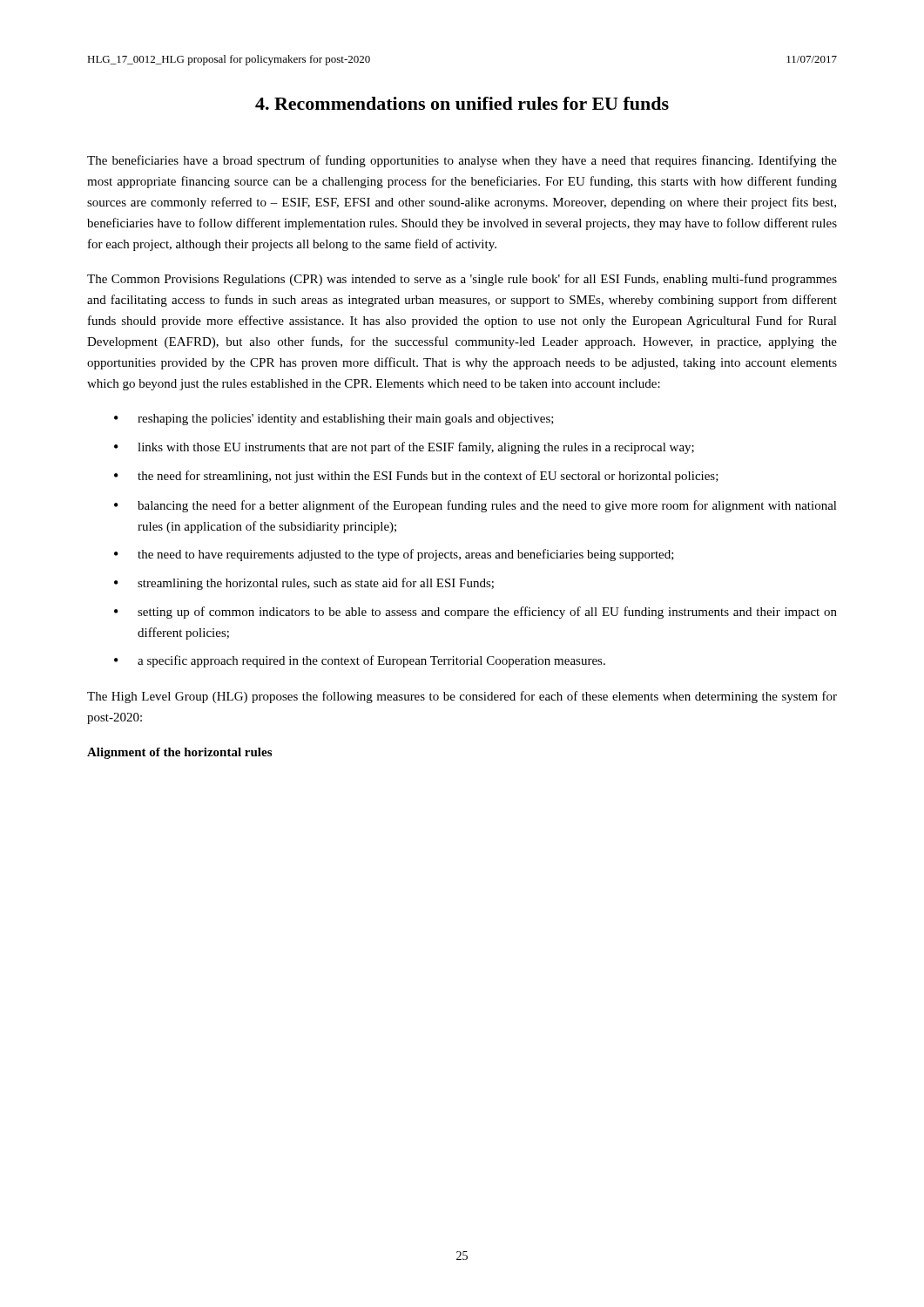Find the list item with the text "• balancing the need for a better alignment"
This screenshot has width=924, height=1307.
click(x=475, y=515)
